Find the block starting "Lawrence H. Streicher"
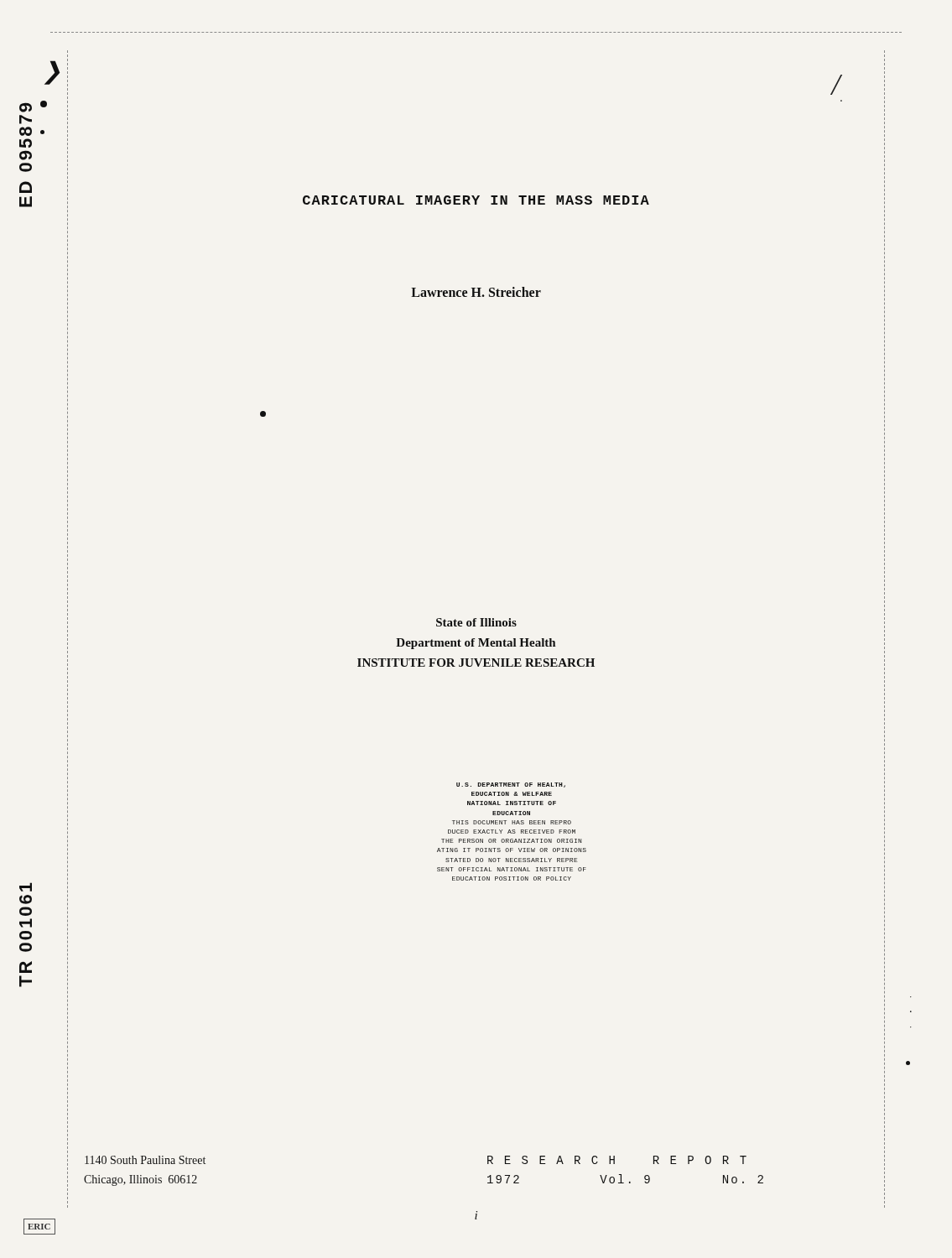This screenshot has height=1258, width=952. (476, 292)
